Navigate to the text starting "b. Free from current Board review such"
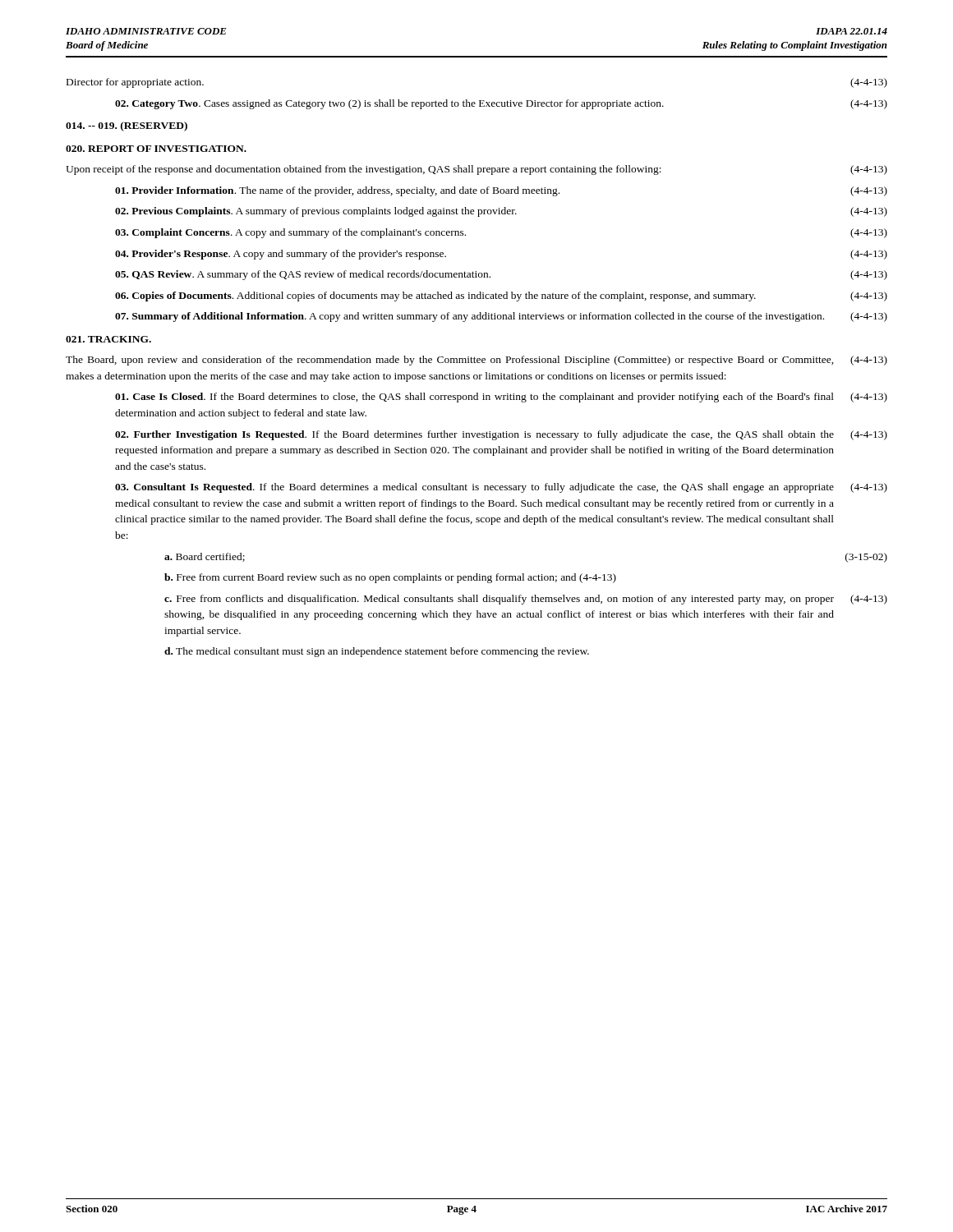The image size is (953, 1232). (518, 577)
